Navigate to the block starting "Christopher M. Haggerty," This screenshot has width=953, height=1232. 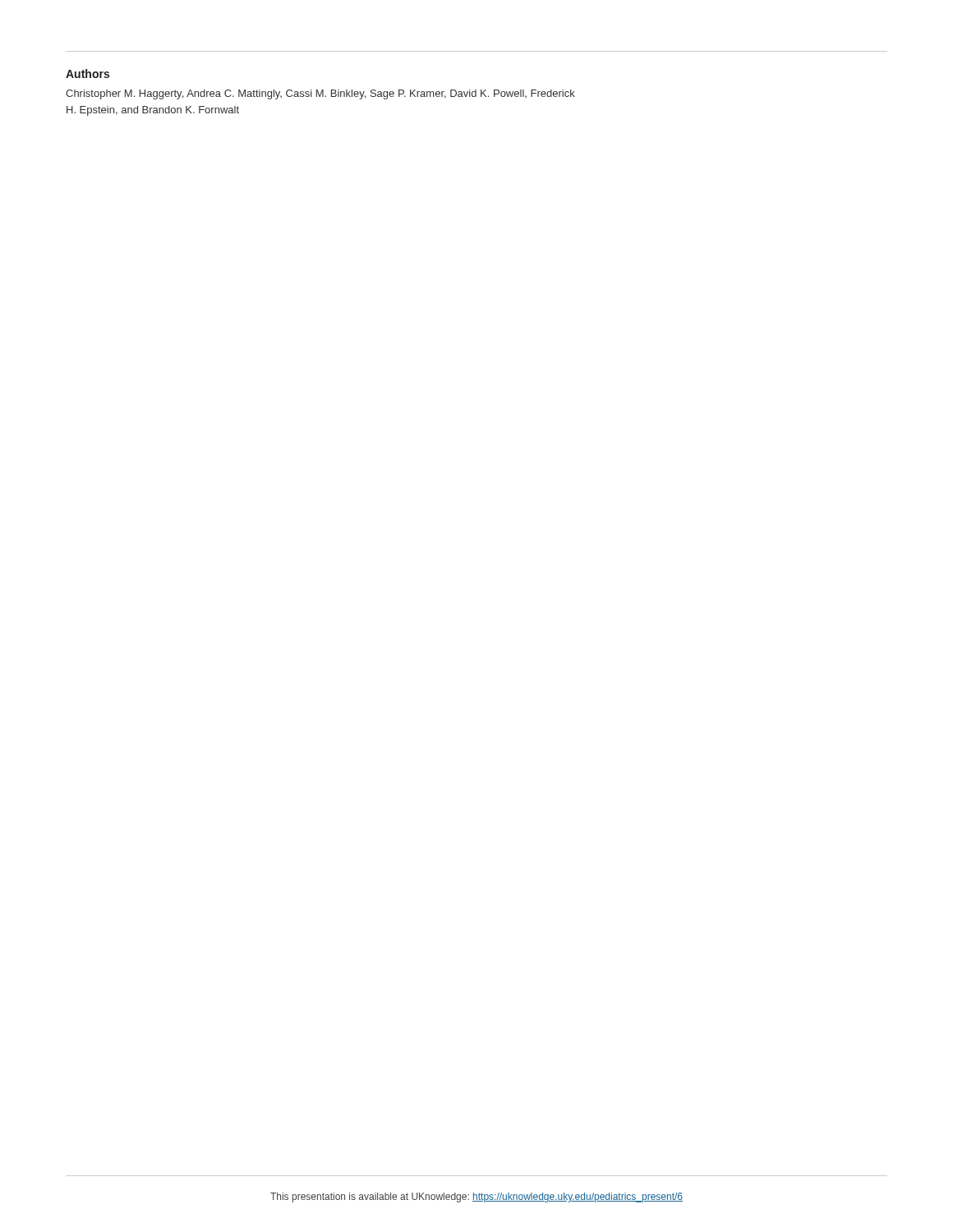tap(320, 102)
